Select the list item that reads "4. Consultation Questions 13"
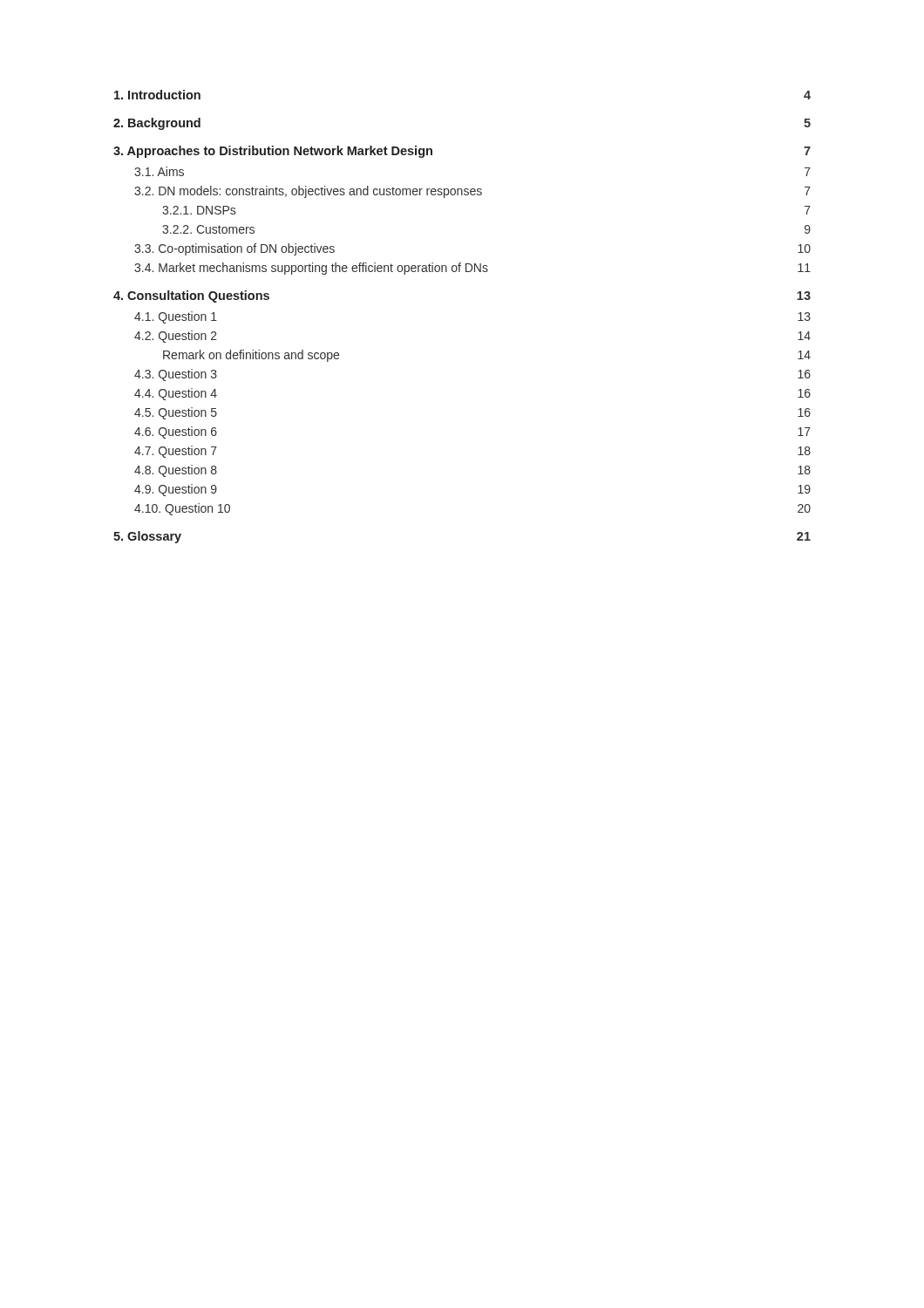Image resolution: width=924 pixels, height=1308 pixels. point(187,296)
